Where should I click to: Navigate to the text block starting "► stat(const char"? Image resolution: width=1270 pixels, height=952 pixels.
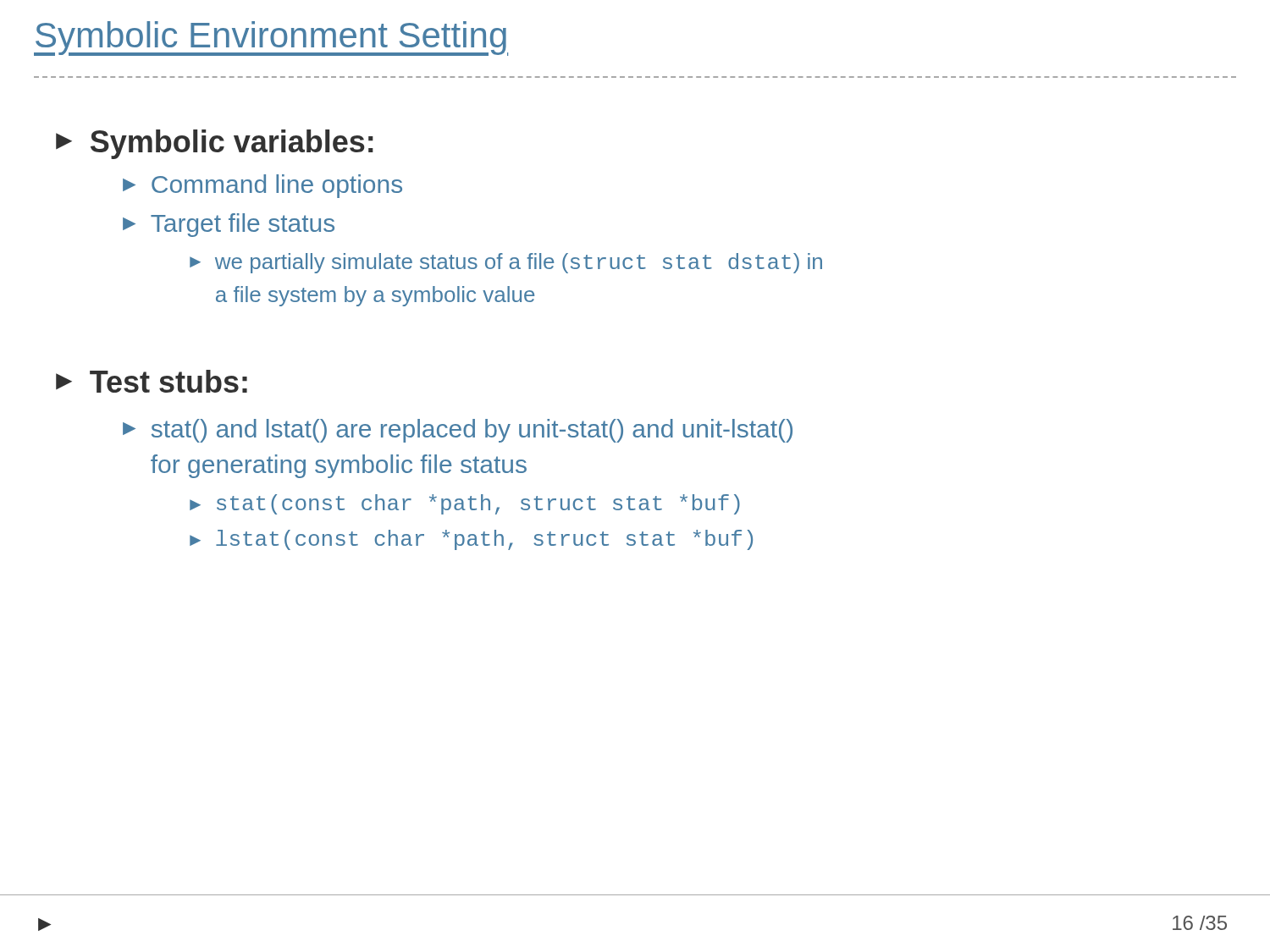click(x=465, y=505)
